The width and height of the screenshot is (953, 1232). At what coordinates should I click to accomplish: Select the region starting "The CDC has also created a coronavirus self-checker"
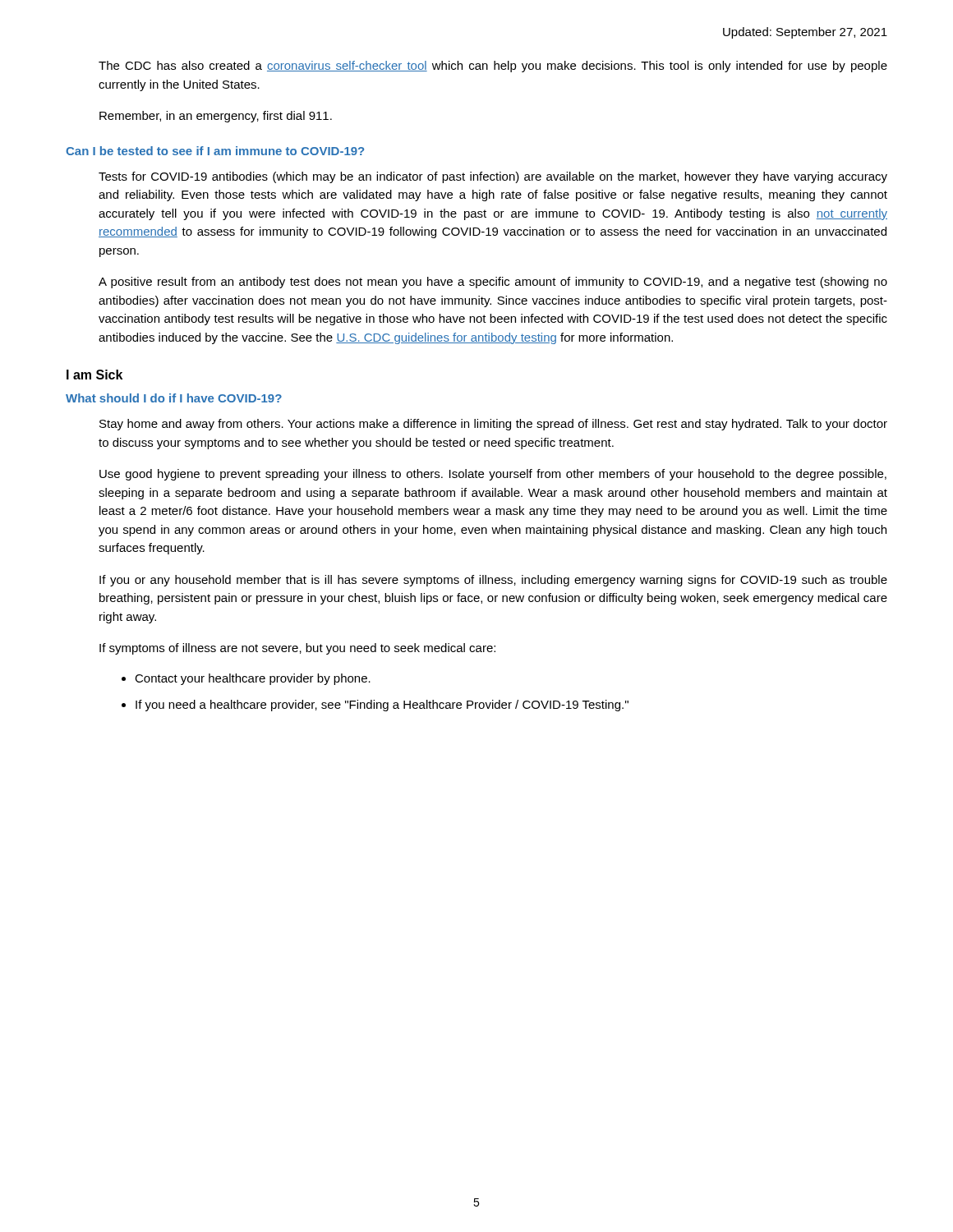[493, 75]
